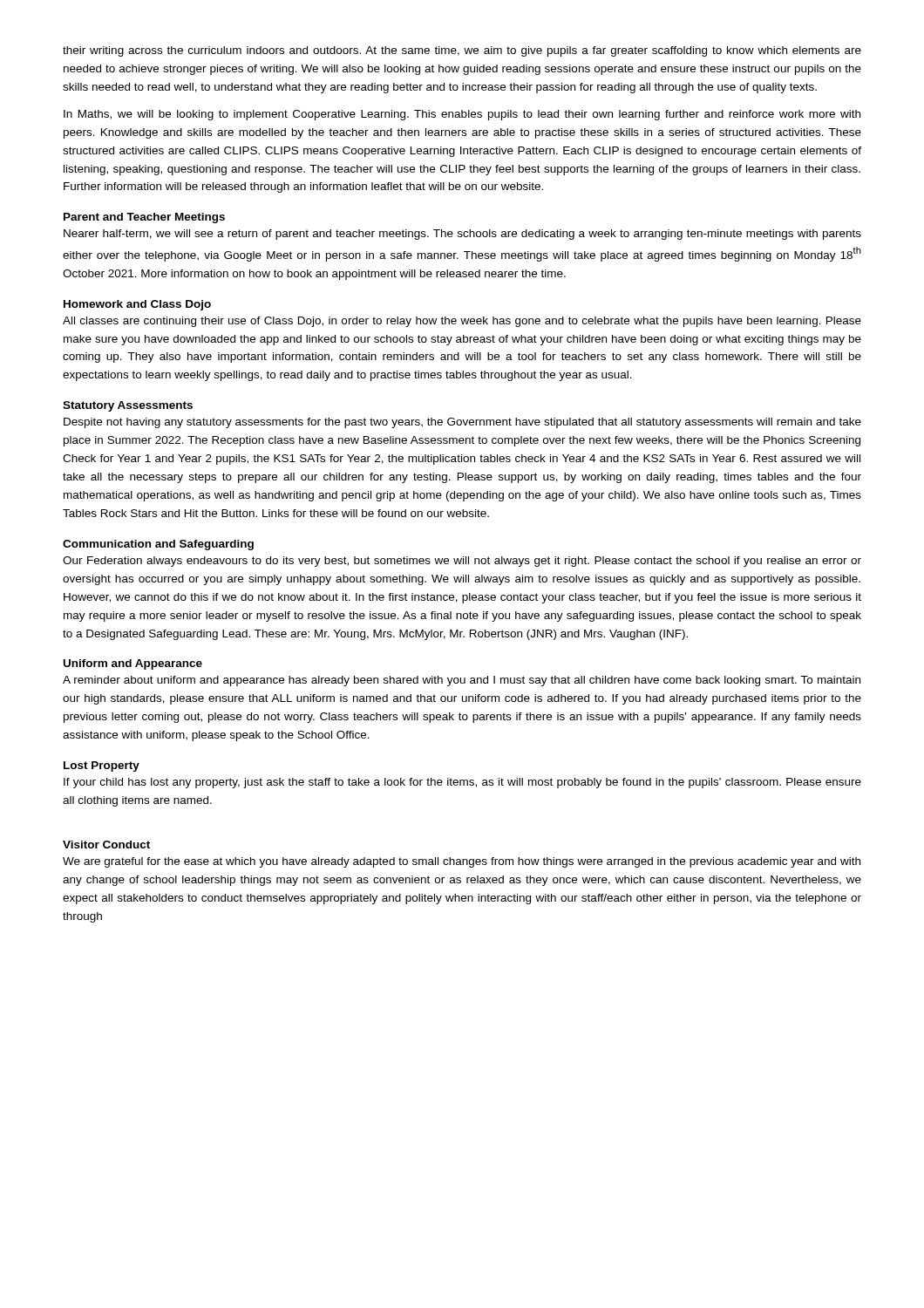Find the passage starting "A reminder about uniform and"
Screen dimensions: 1308x924
click(x=462, y=707)
